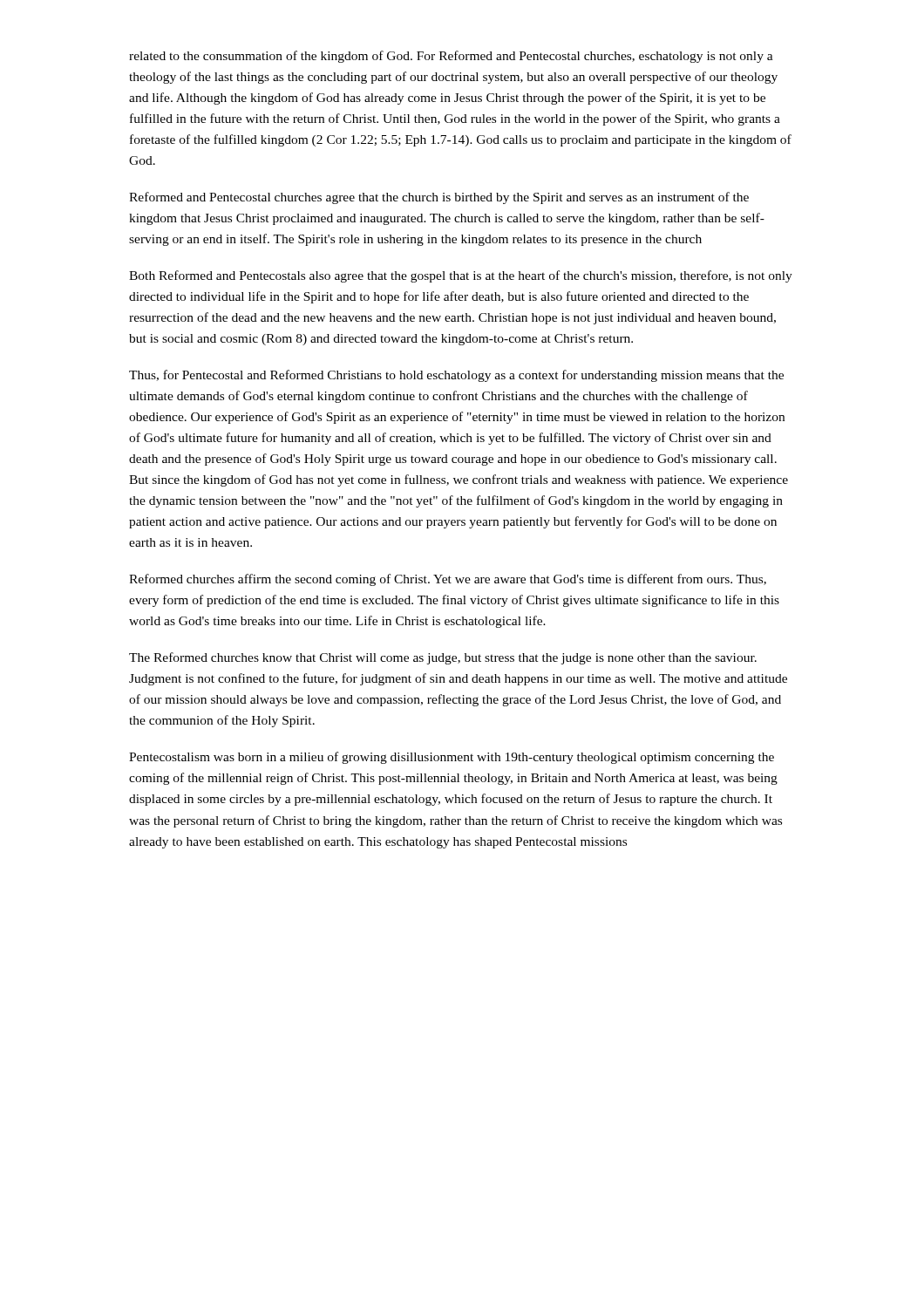924x1308 pixels.
Task: Click on the text block that says "Both Reformed and Pentecostals also agree"
Action: point(461,307)
